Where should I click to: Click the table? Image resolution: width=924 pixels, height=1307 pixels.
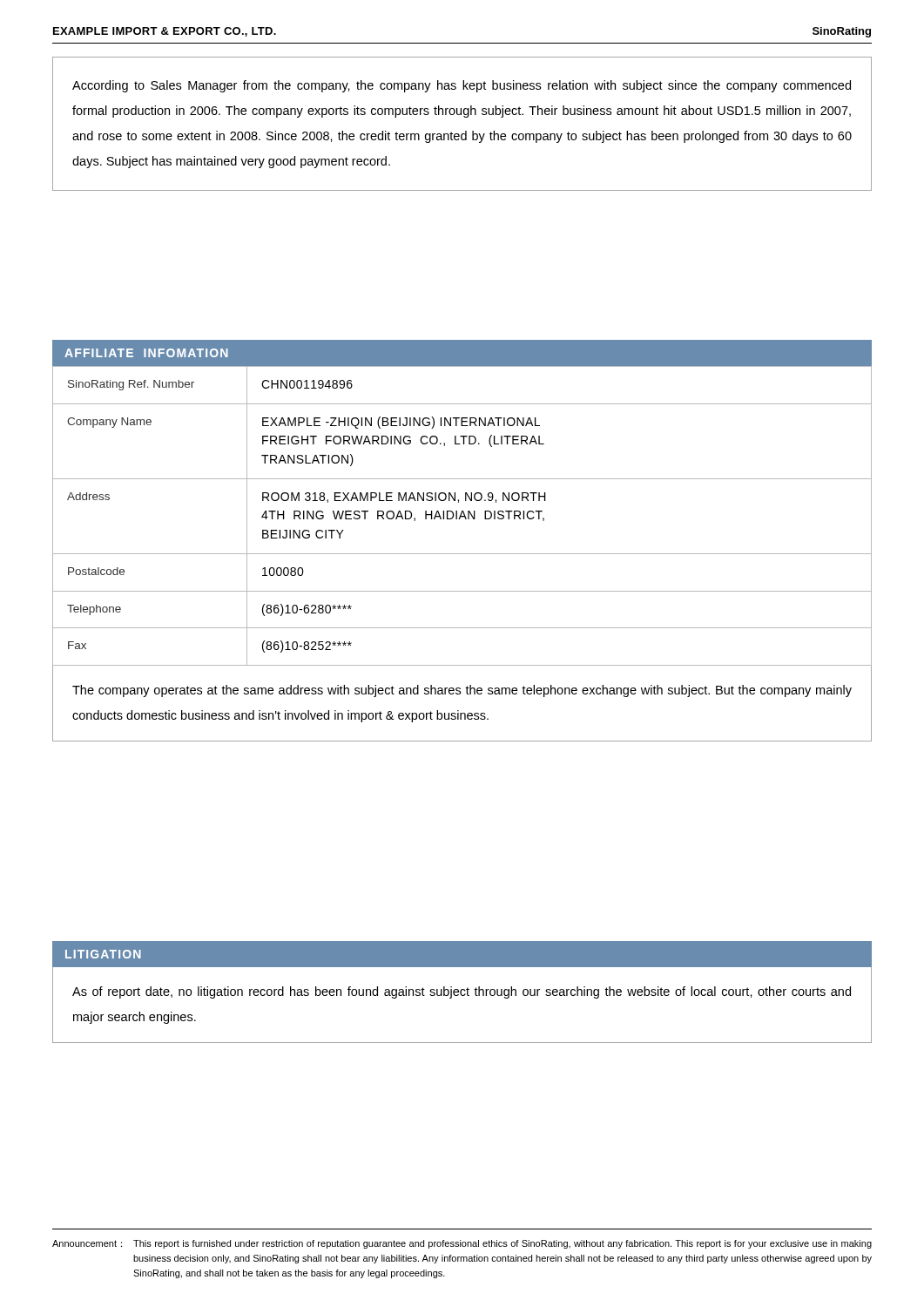click(x=462, y=516)
